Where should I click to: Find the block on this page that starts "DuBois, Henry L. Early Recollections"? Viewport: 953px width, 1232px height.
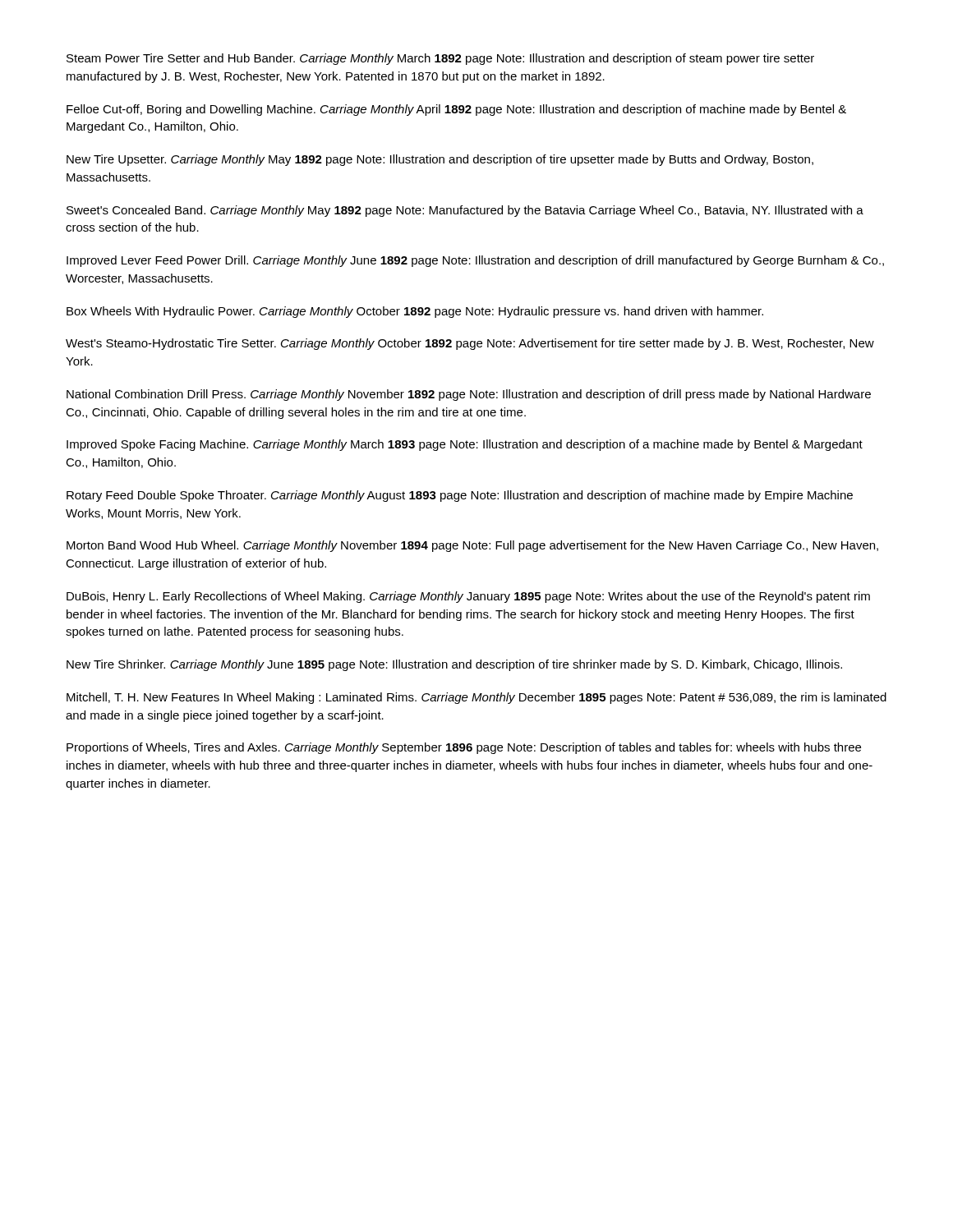point(468,614)
